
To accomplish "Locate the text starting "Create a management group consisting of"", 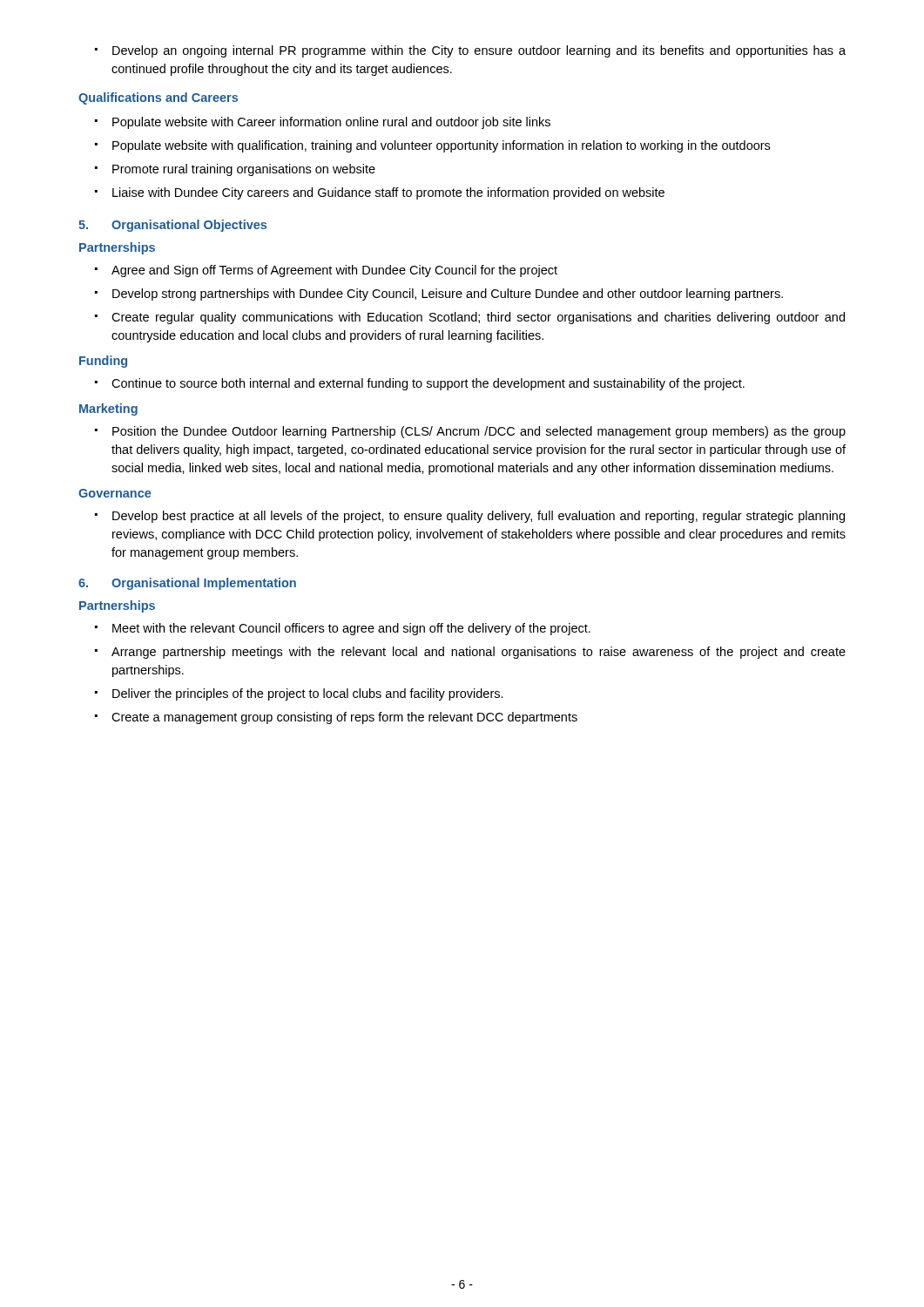I will pos(462,718).
